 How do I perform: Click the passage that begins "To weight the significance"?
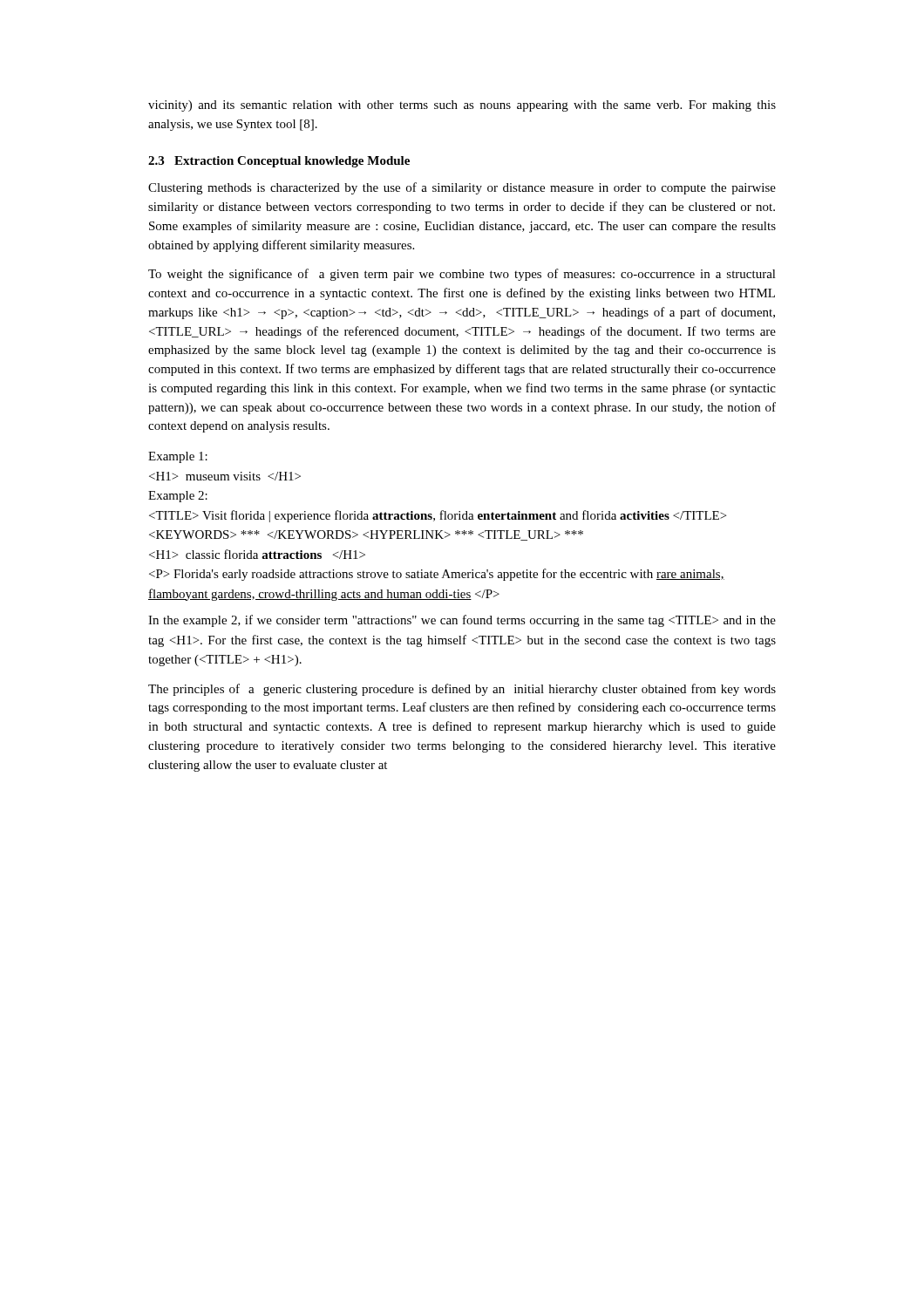462,351
